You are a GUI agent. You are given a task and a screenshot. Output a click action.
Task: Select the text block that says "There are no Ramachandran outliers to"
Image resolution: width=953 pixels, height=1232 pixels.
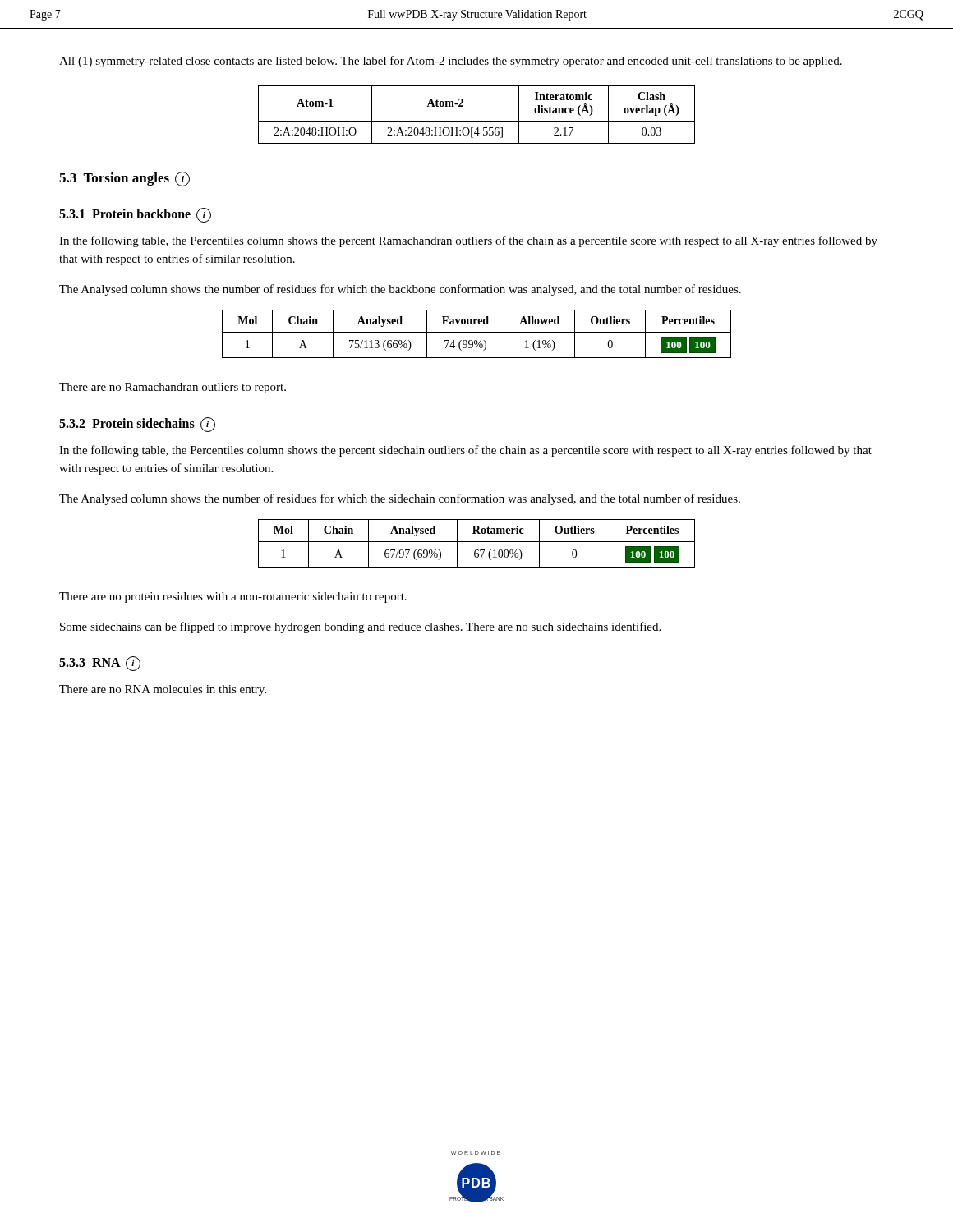pyautogui.click(x=173, y=387)
